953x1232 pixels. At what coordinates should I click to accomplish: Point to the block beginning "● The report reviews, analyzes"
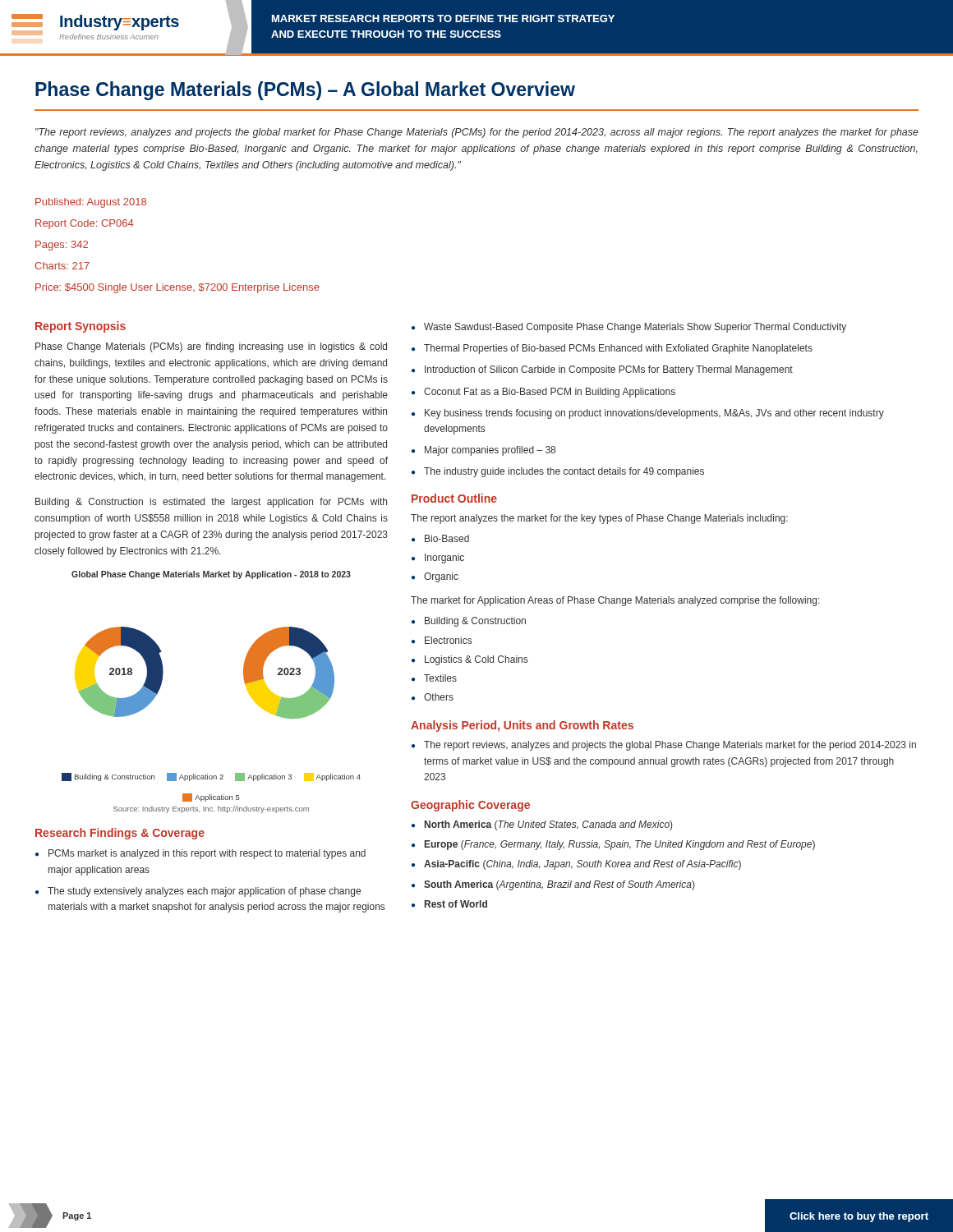[x=664, y=761]
